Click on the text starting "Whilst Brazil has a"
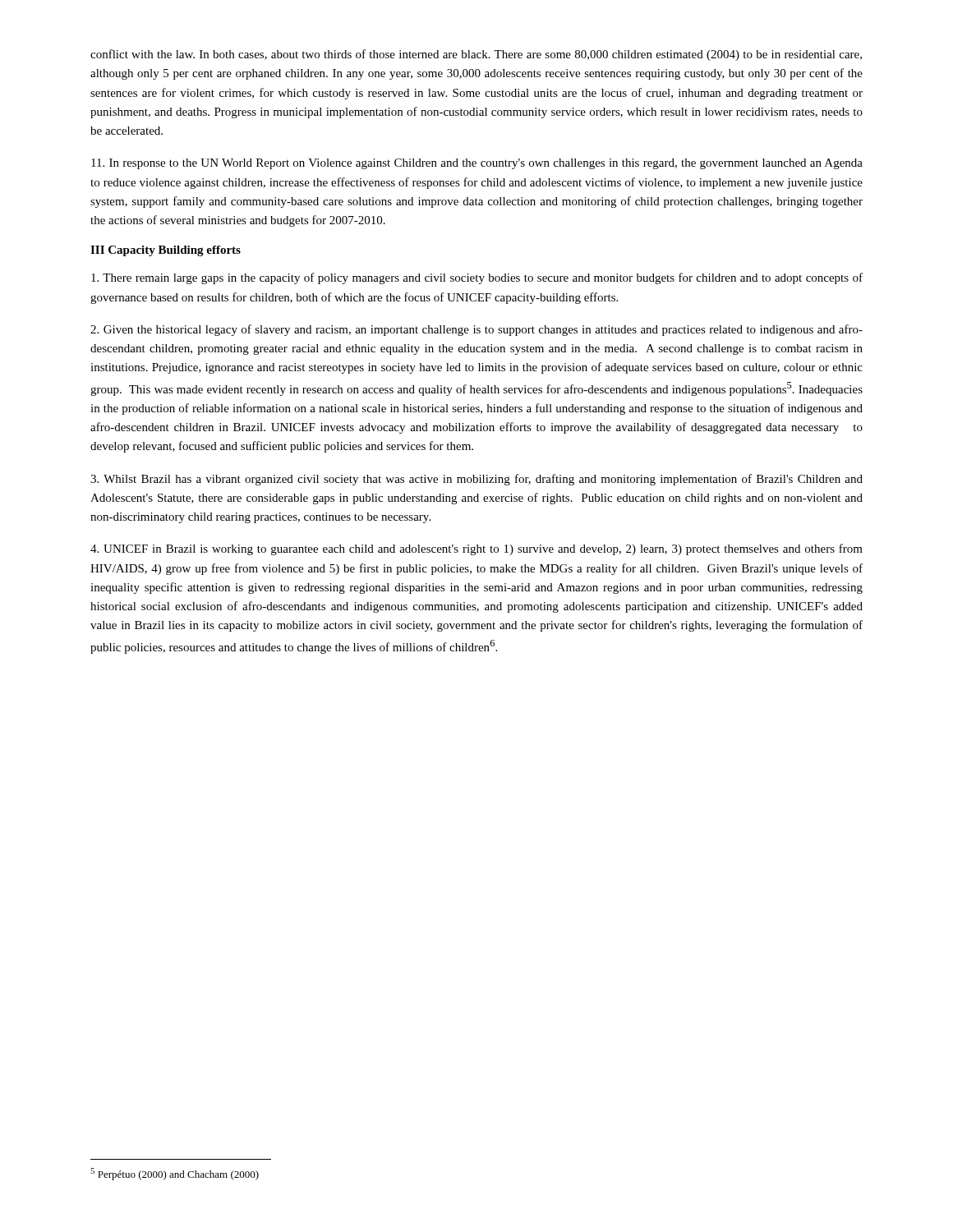953x1232 pixels. [476, 498]
